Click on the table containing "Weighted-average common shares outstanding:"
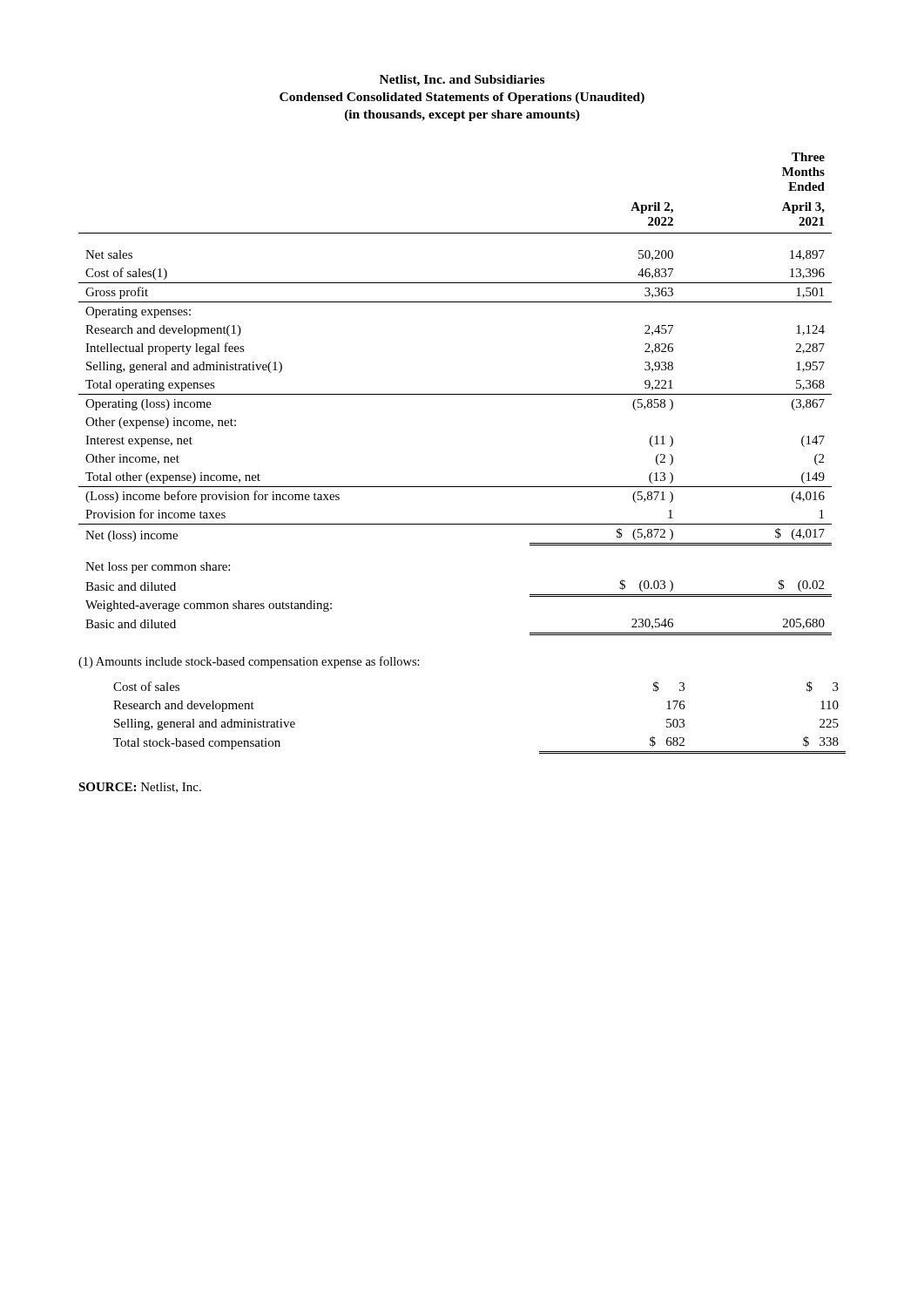This screenshot has height=1307, width=924. point(462,391)
